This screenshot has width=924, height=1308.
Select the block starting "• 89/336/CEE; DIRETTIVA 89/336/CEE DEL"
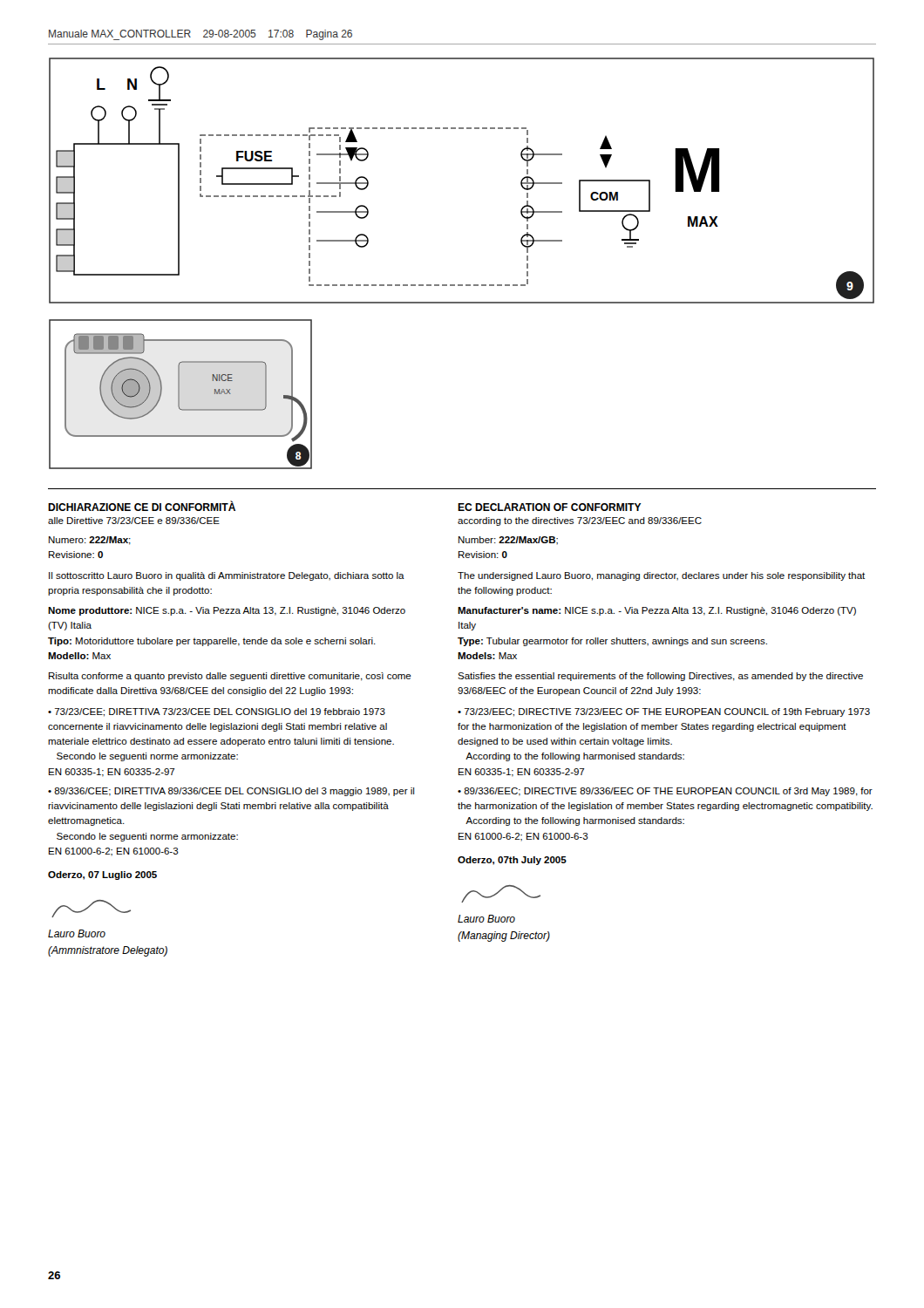point(231,792)
